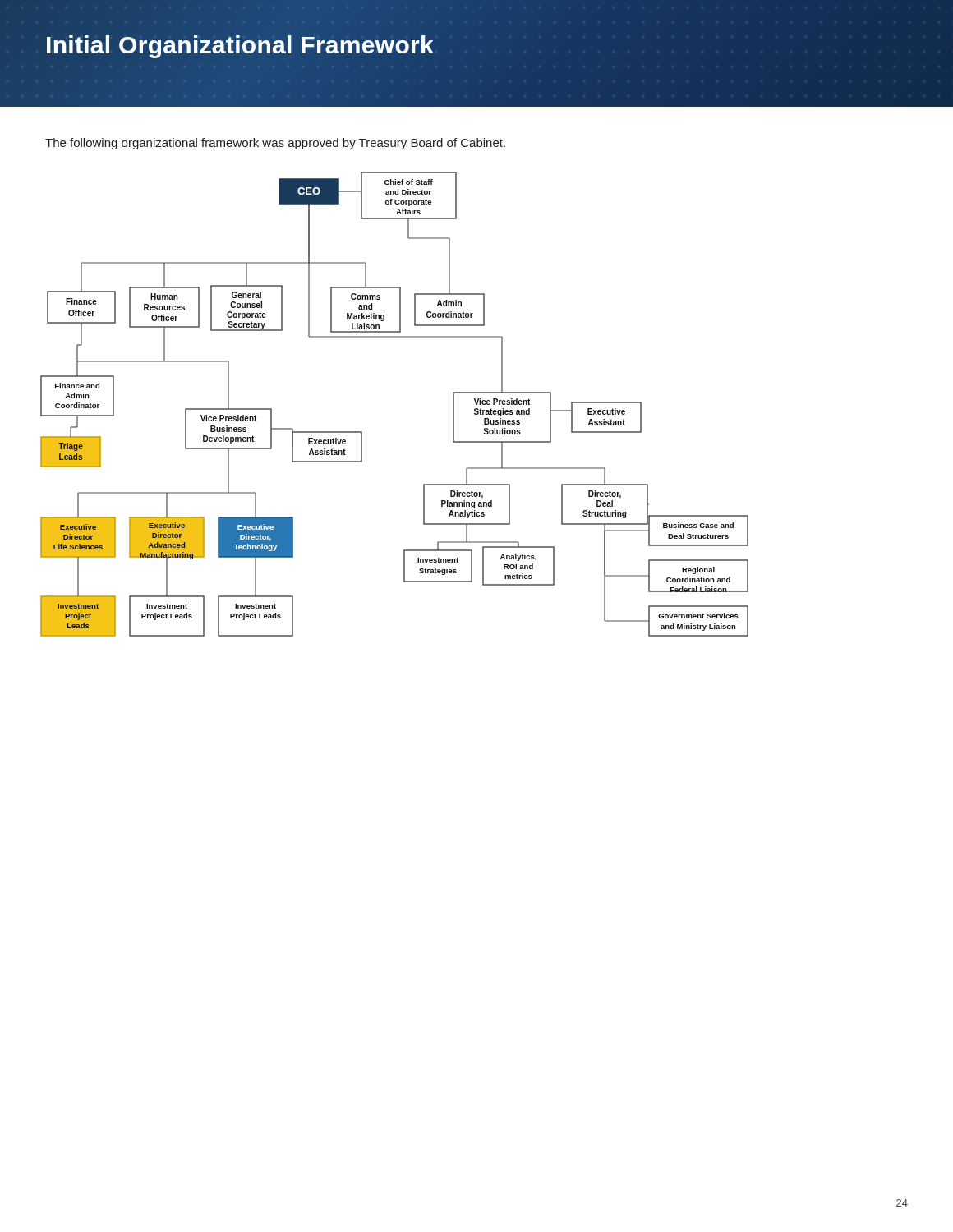Locate the element starting "The following organizational framework was approved"
953x1232 pixels.
coord(276,142)
